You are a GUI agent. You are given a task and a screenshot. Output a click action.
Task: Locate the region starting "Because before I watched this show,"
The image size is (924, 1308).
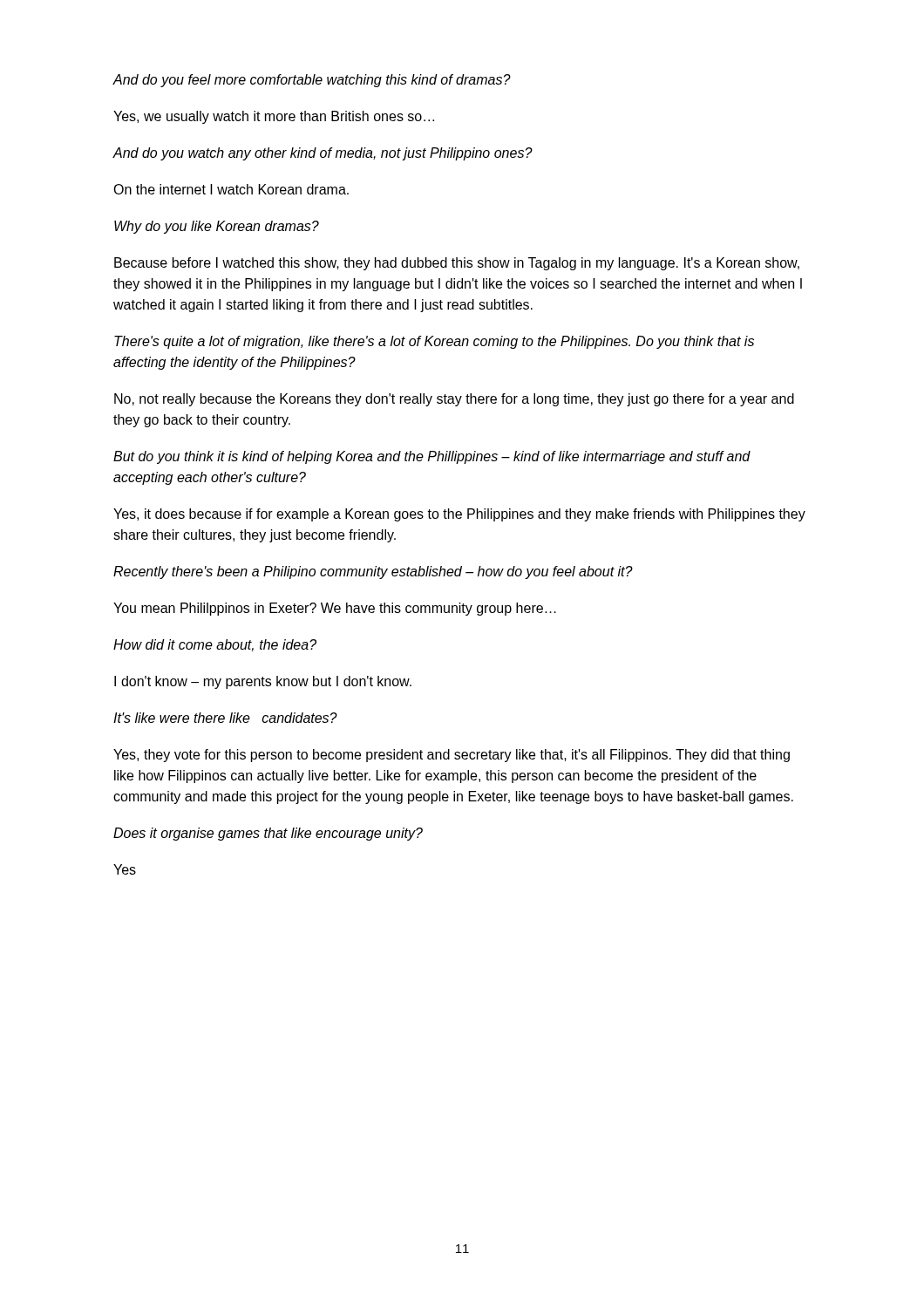click(458, 284)
